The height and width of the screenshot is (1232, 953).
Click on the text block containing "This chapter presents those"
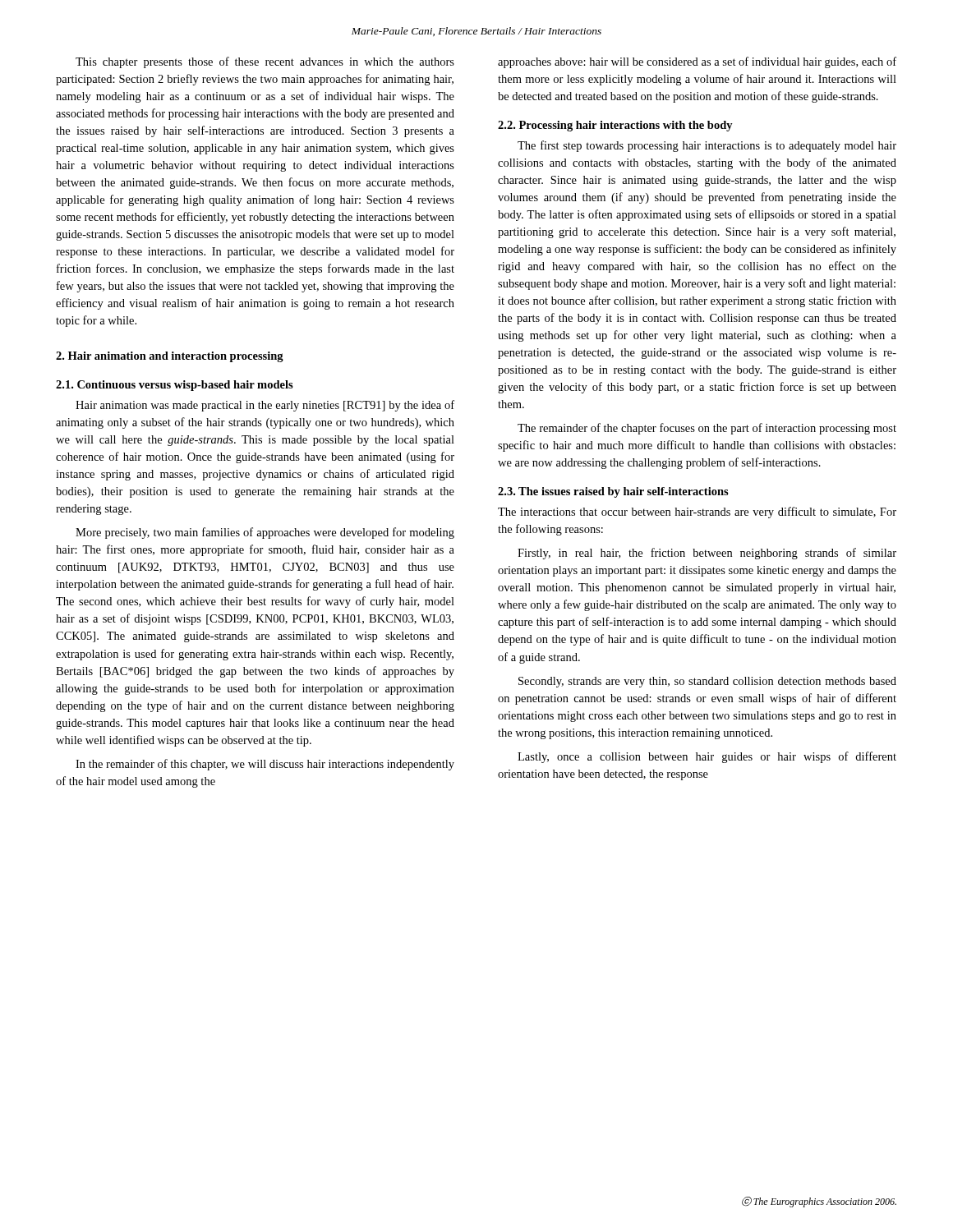coord(255,191)
